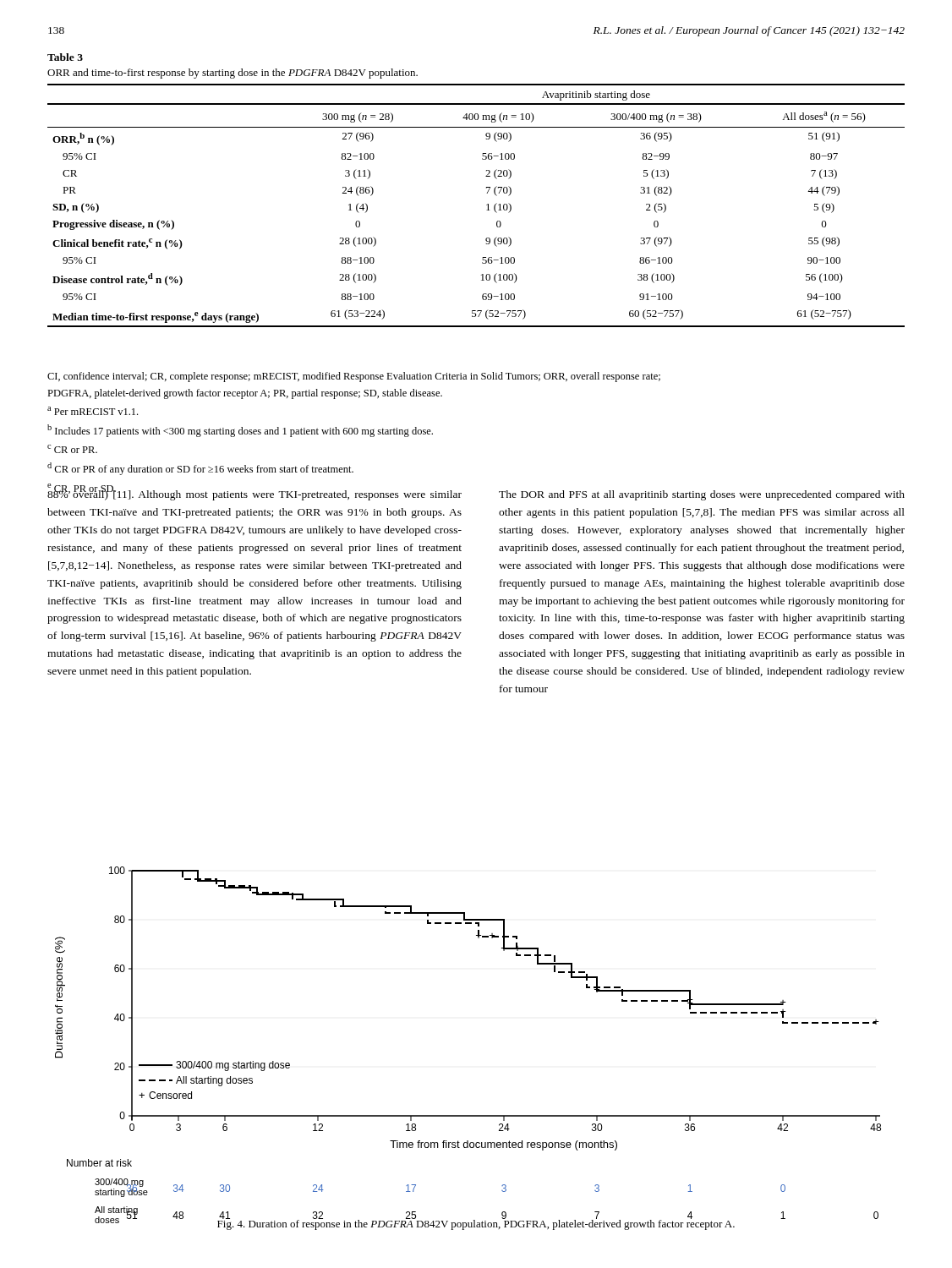Image resolution: width=952 pixels, height=1268 pixels.
Task: Where is the caption that starts "Fig. 4. Duration of"?
Action: (x=476, y=1224)
